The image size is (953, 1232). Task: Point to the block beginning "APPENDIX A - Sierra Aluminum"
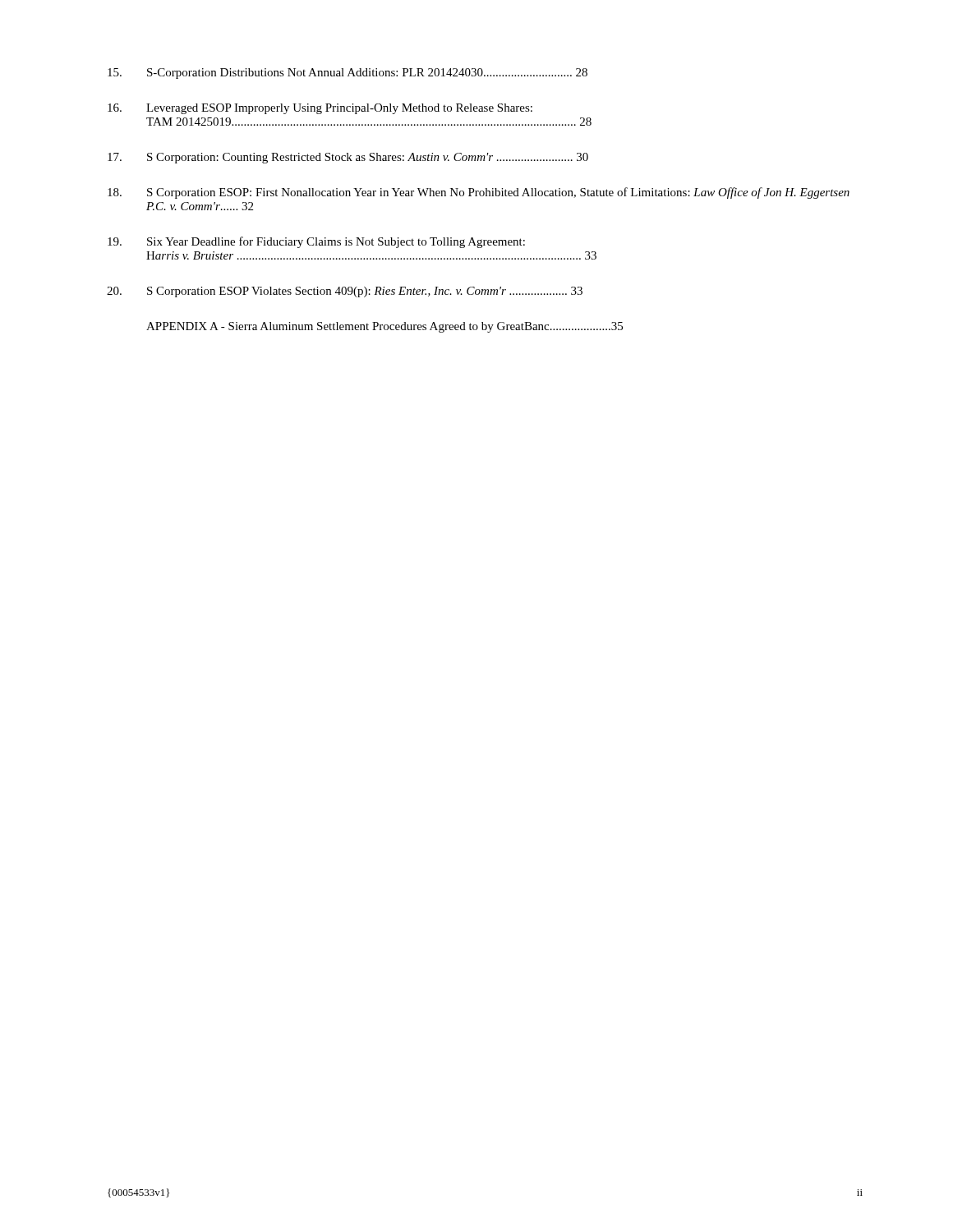[504, 326]
